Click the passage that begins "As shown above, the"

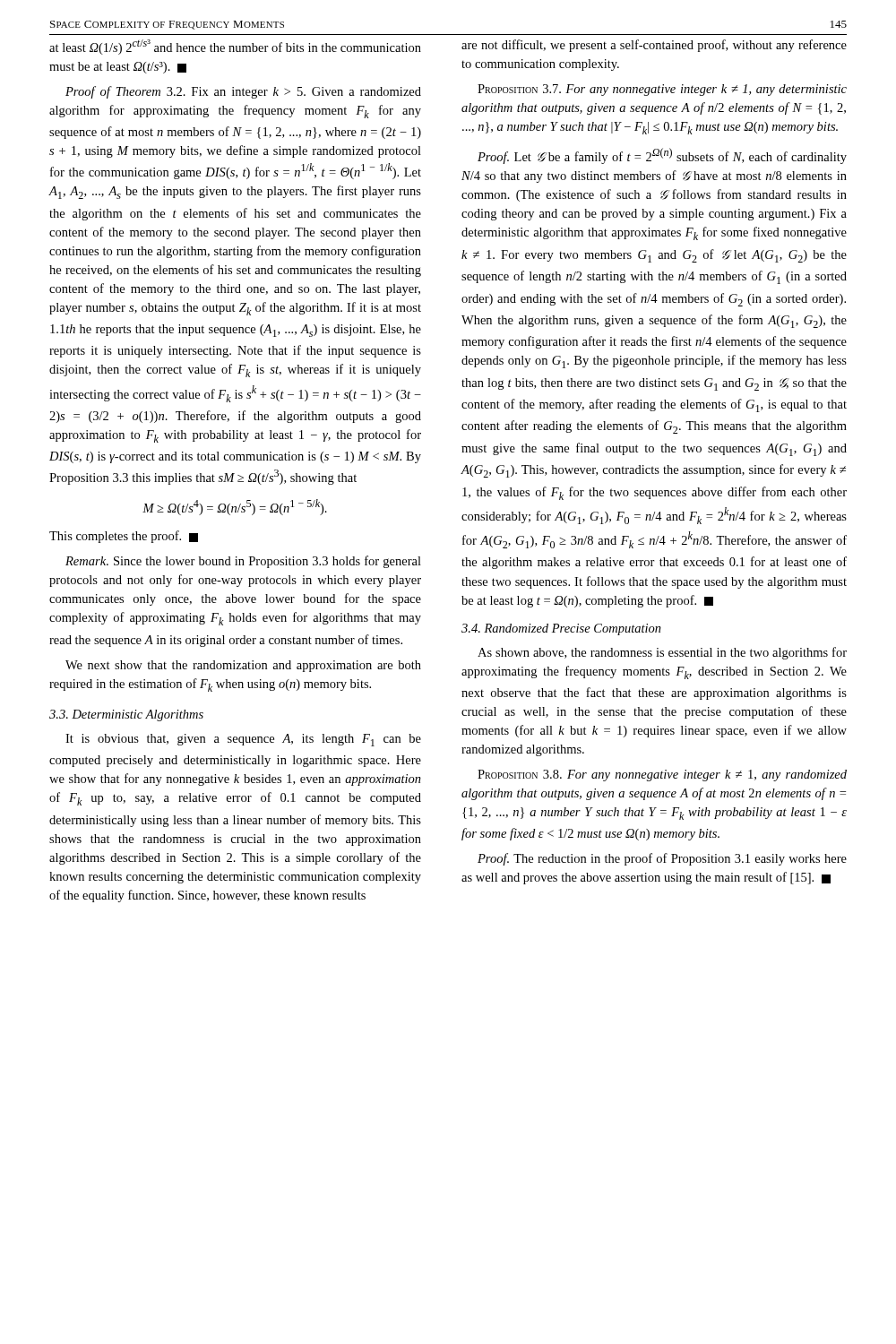point(654,701)
